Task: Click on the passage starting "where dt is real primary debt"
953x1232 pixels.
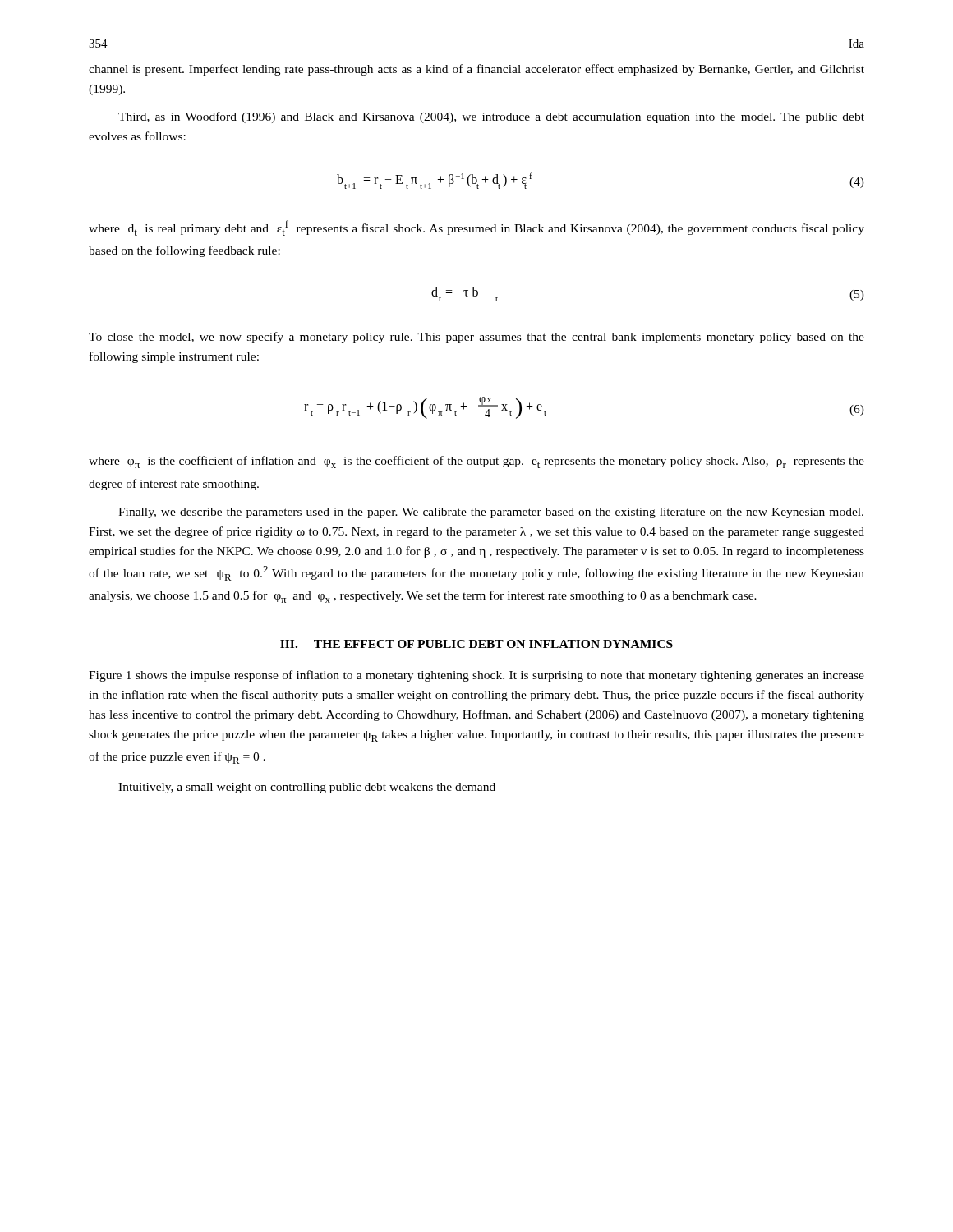Action: coord(476,238)
